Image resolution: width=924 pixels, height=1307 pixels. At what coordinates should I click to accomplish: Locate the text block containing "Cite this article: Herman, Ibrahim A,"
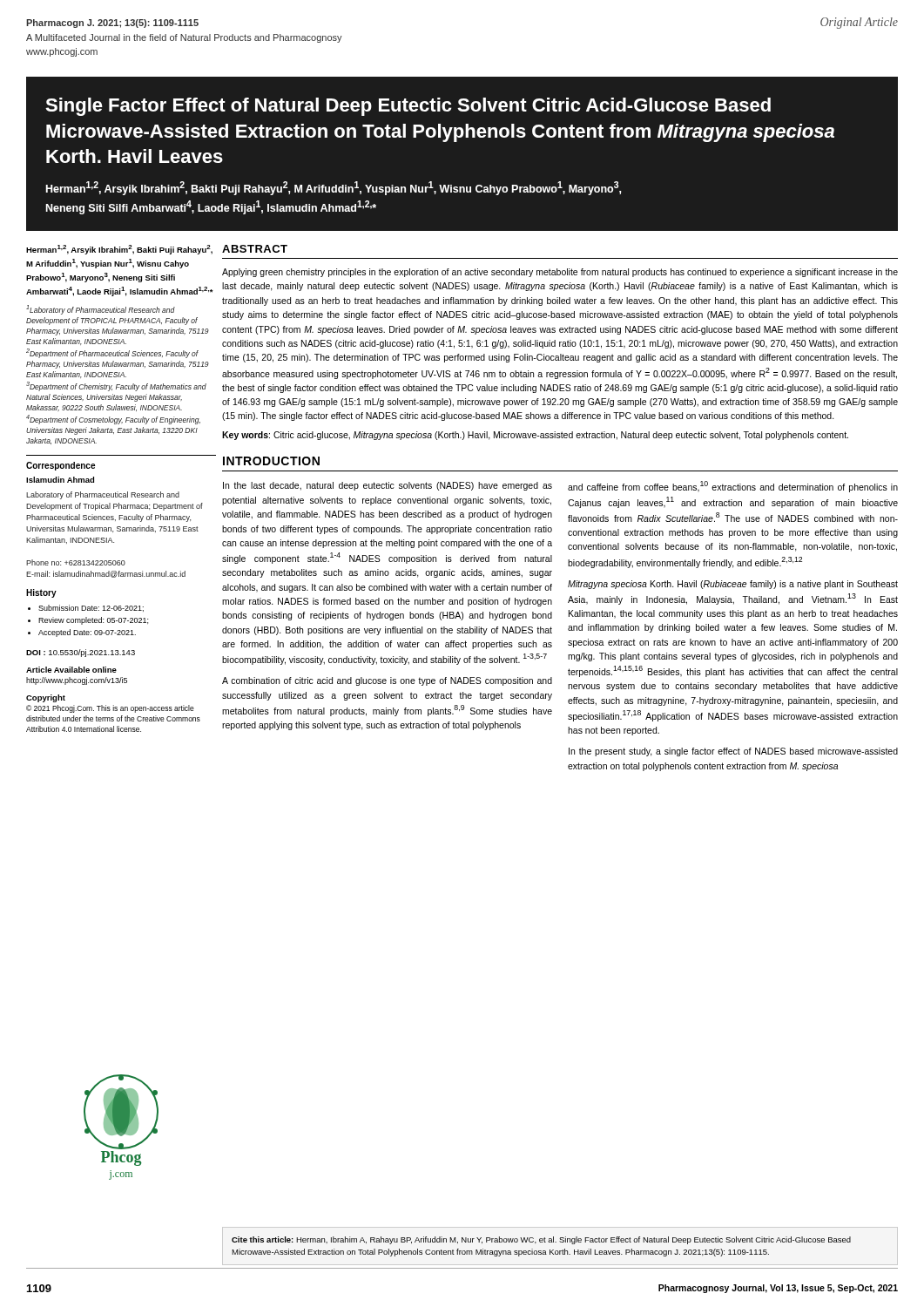pyautogui.click(x=541, y=1246)
